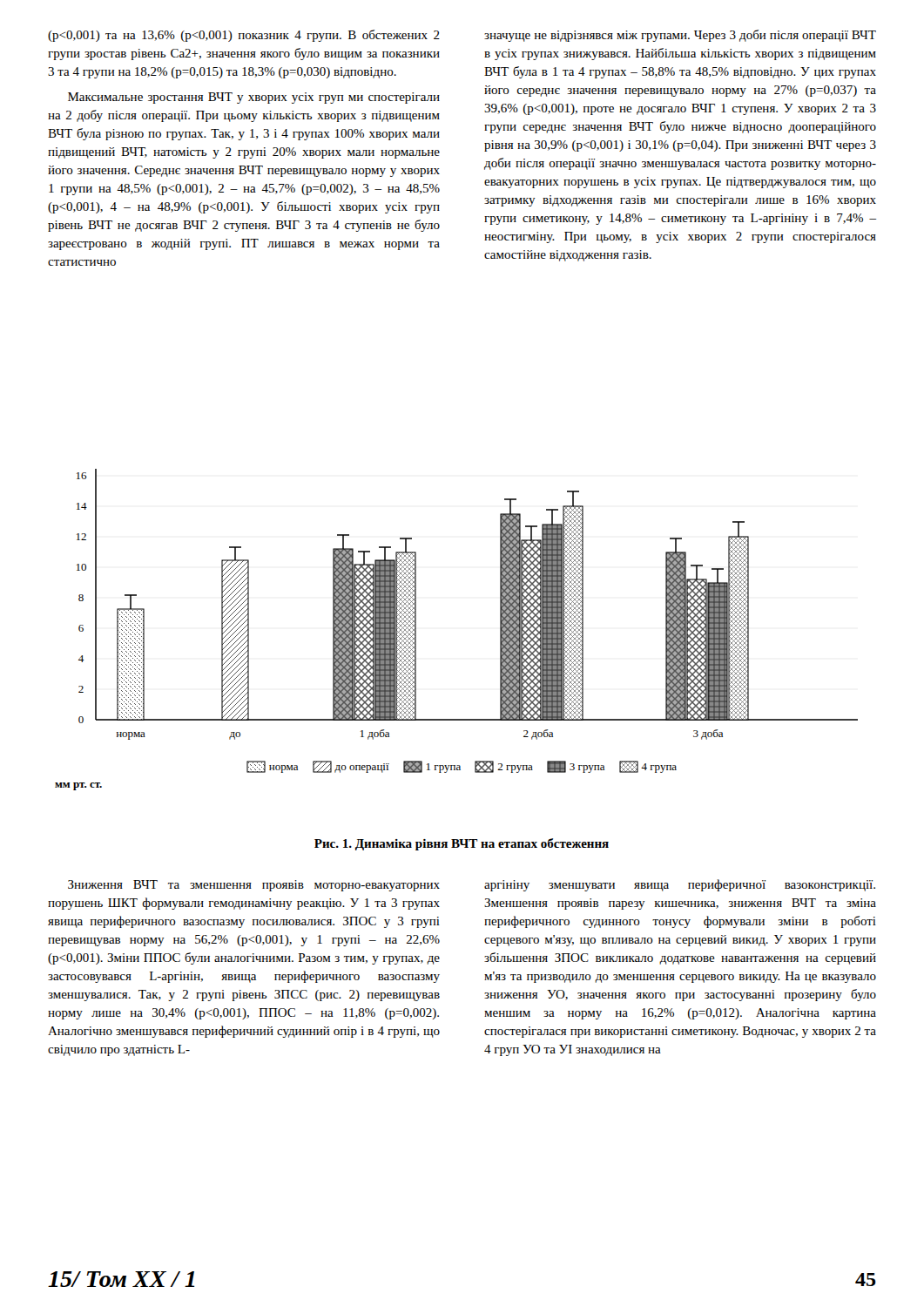Find the text block with the text "(р<0,001) та на 13,6%"

[x=244, y=149]
